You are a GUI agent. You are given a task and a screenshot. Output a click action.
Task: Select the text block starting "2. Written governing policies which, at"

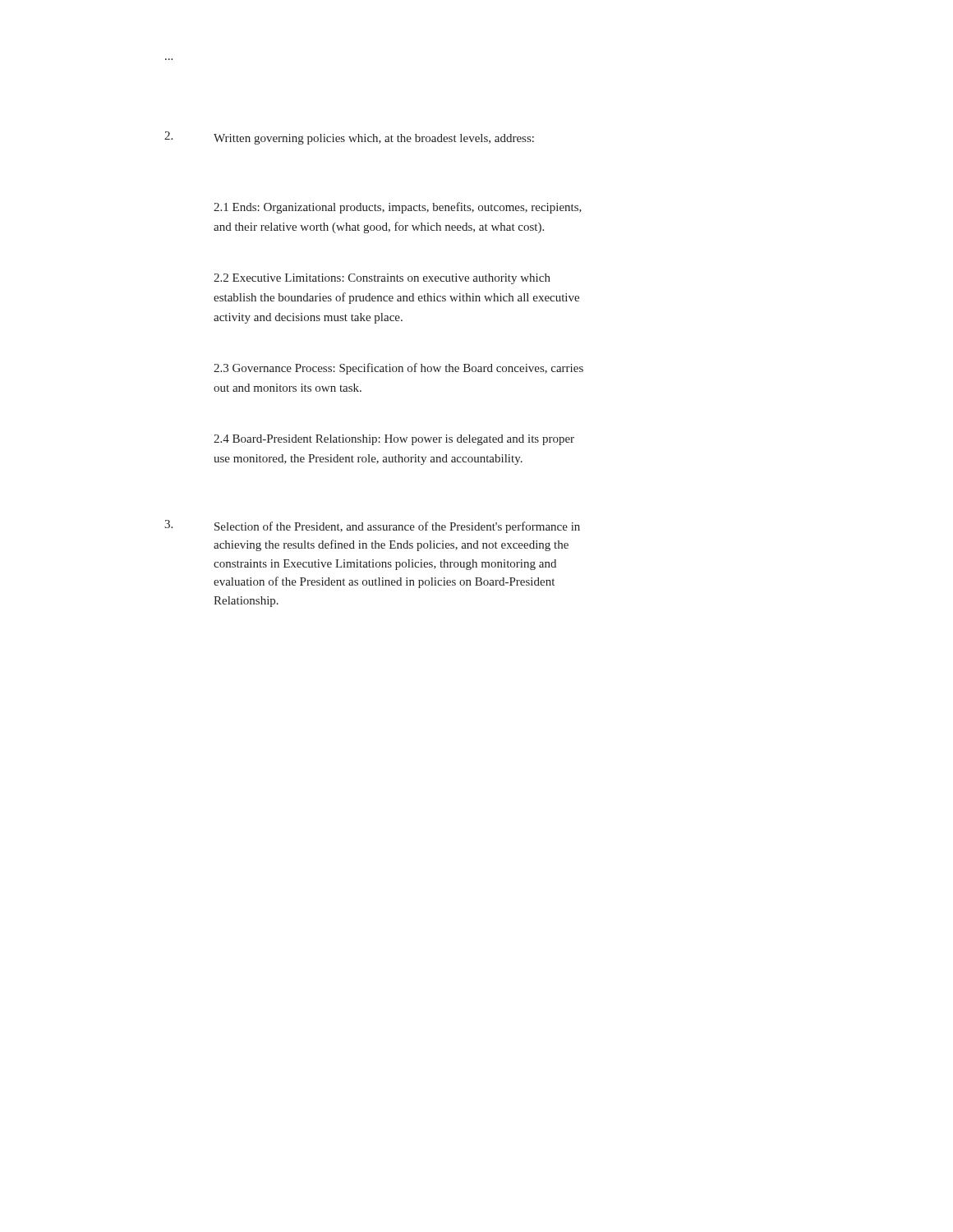(350, 138)
